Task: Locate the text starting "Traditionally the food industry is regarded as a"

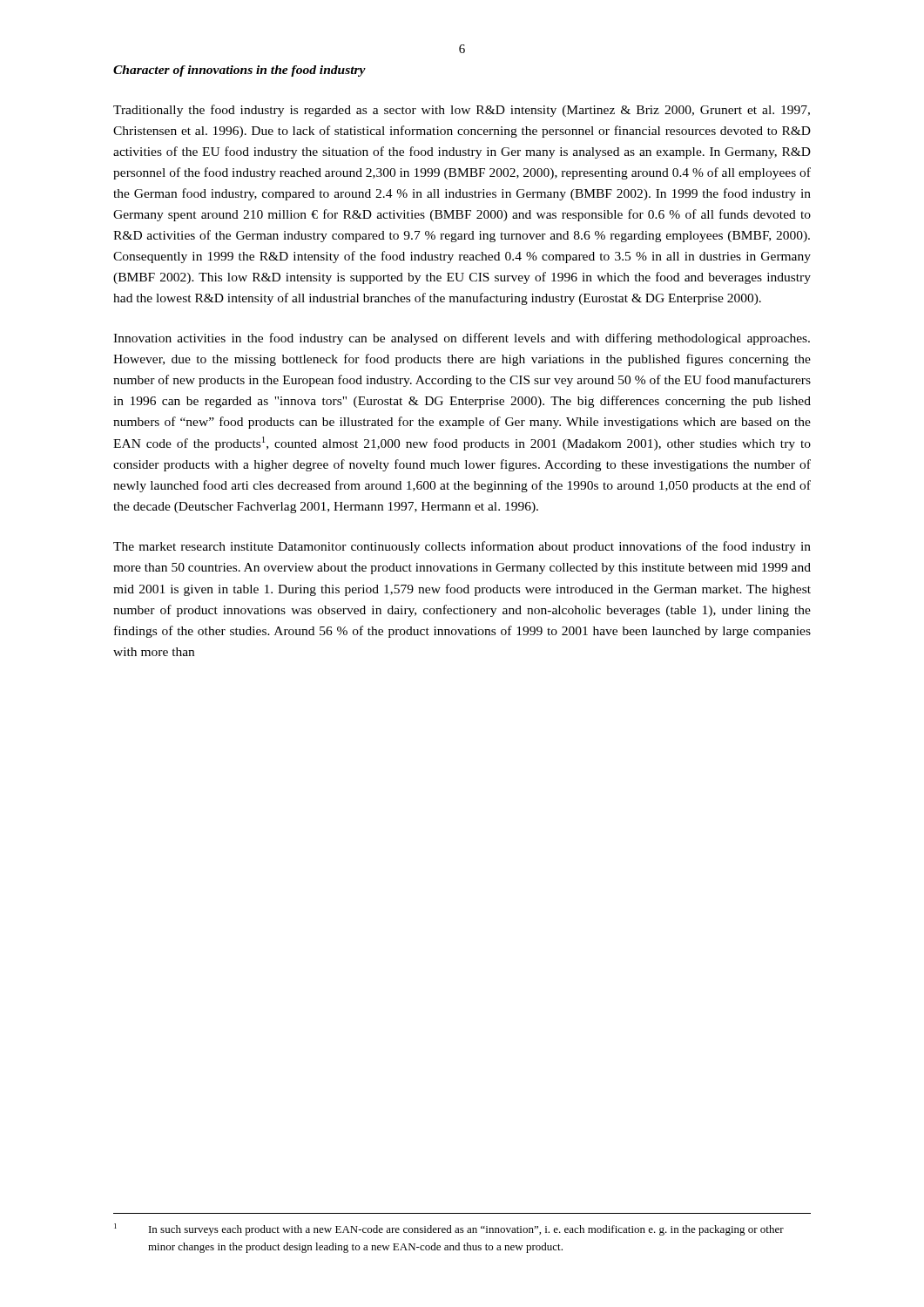Action: pyautogui.click(x=462, y=203)
